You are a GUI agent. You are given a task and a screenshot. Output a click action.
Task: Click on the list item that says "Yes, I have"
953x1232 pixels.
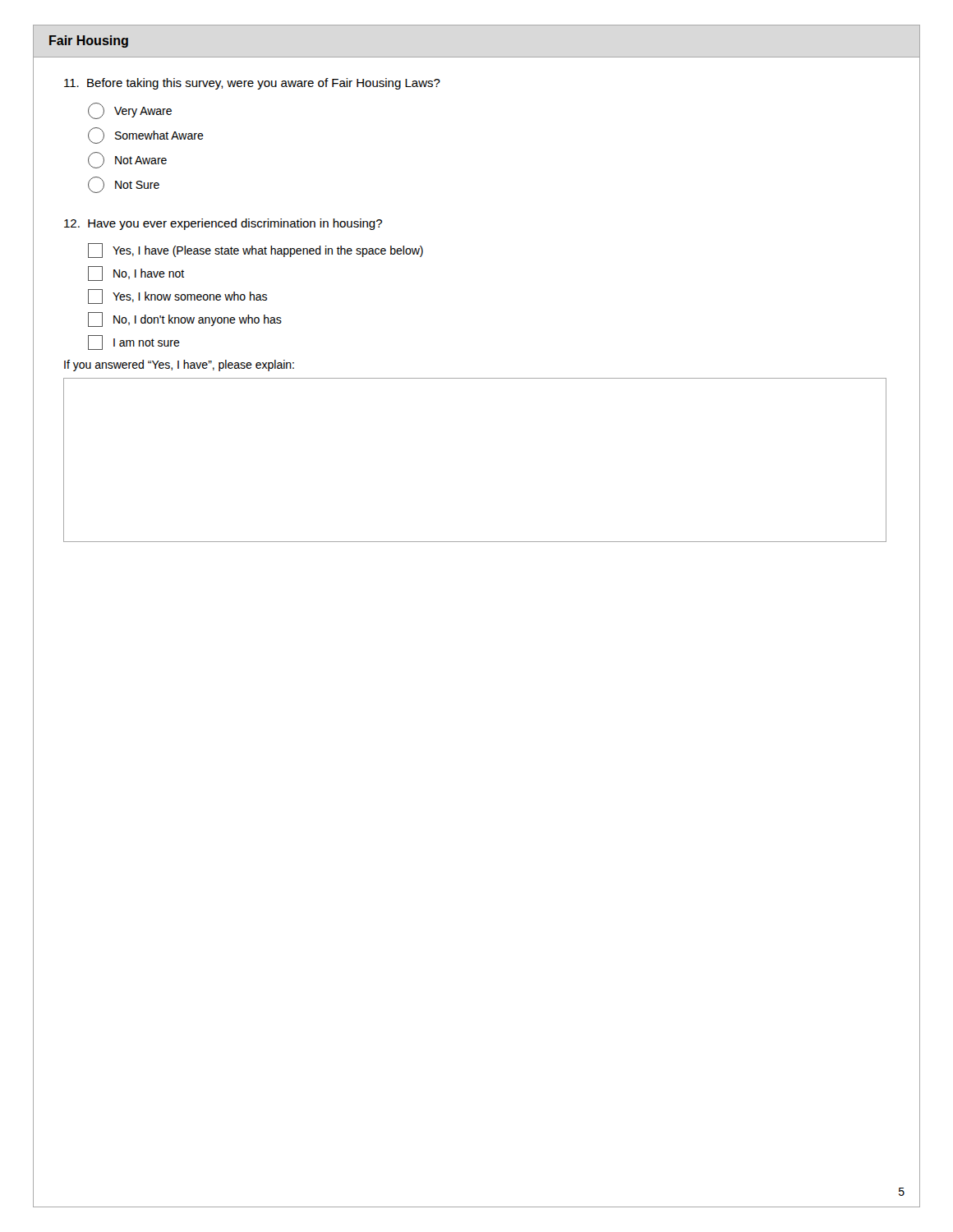coord(256,250)
